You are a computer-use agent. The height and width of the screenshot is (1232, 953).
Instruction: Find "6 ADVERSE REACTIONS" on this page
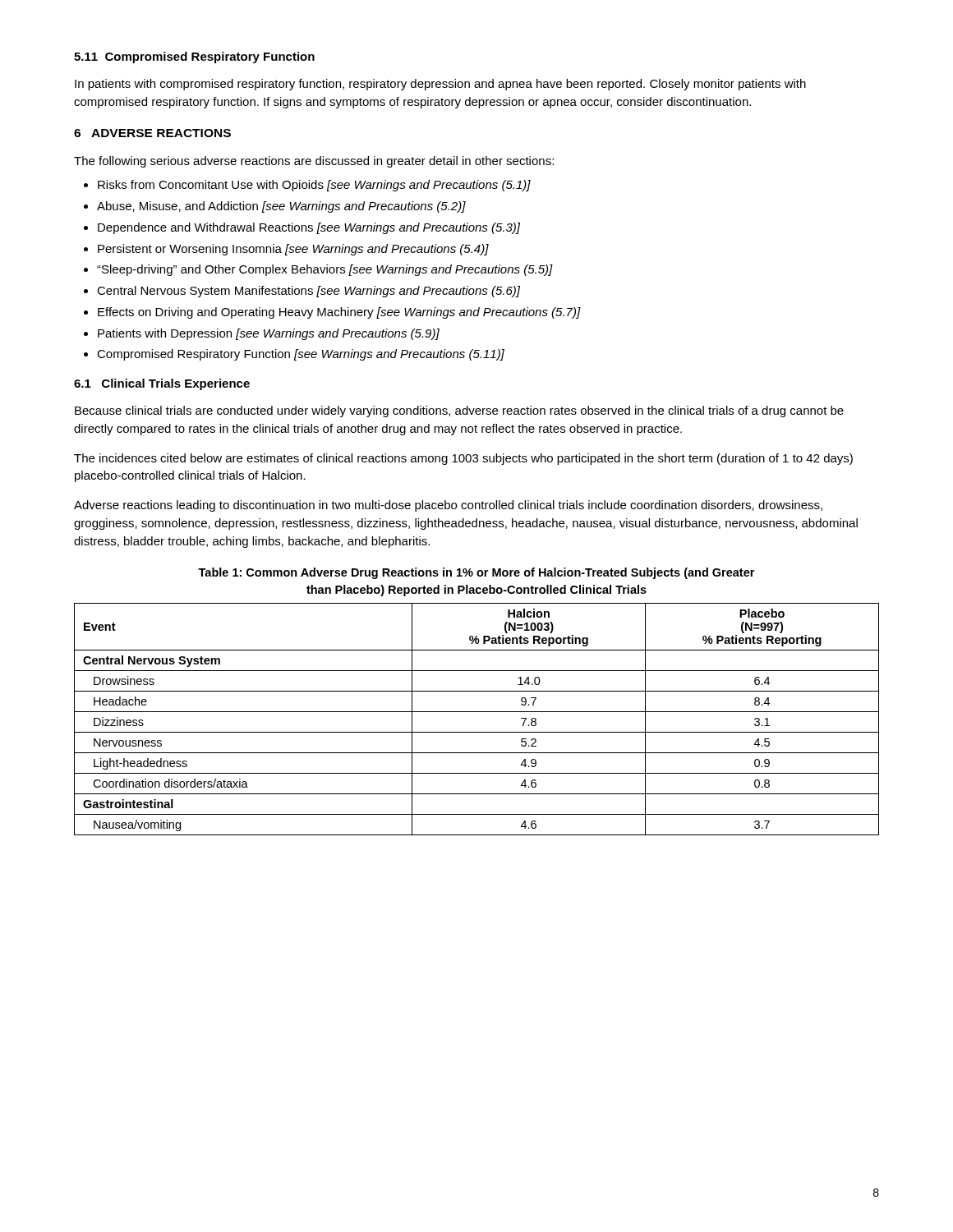153,132
